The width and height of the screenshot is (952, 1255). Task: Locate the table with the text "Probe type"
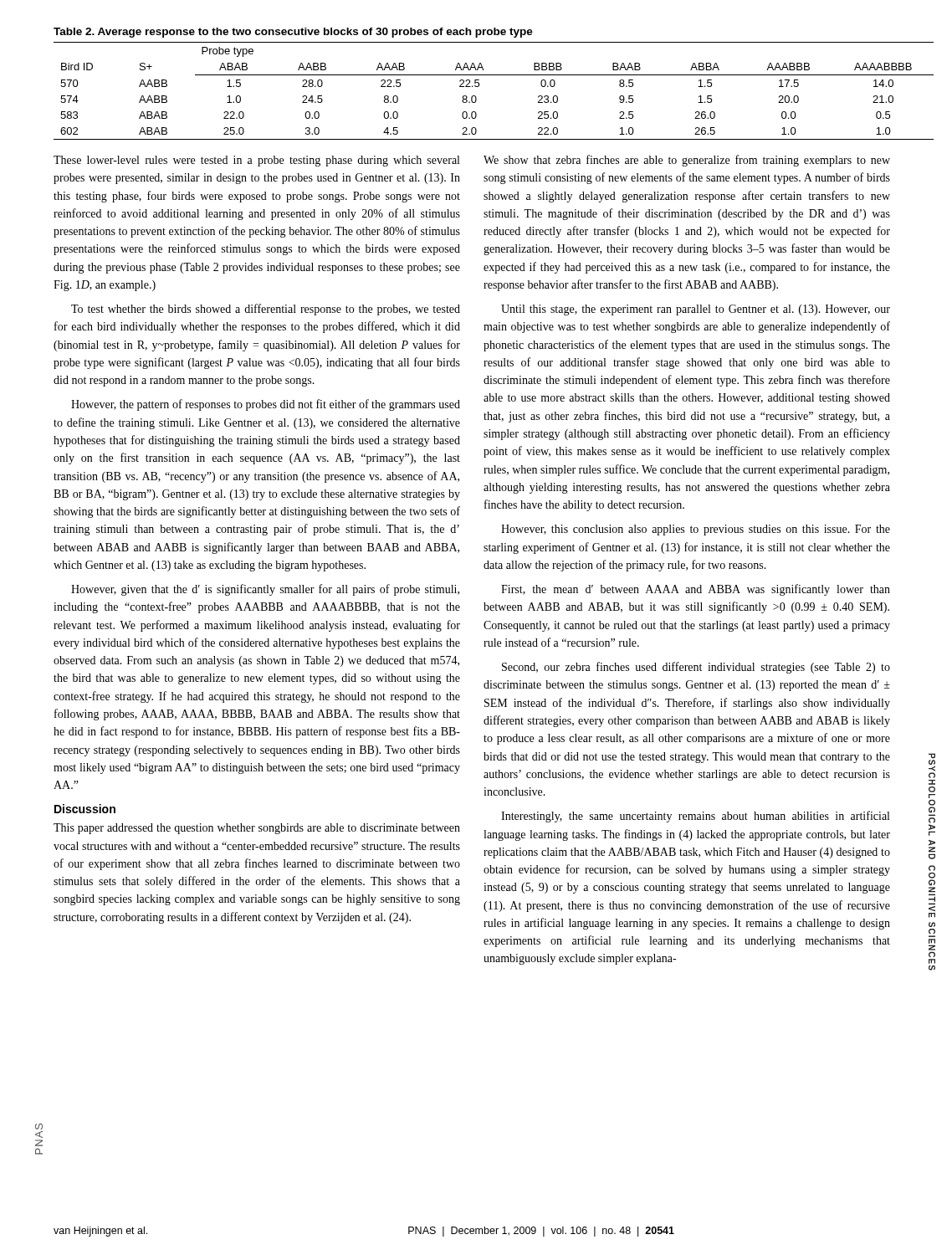coord(494,91)
